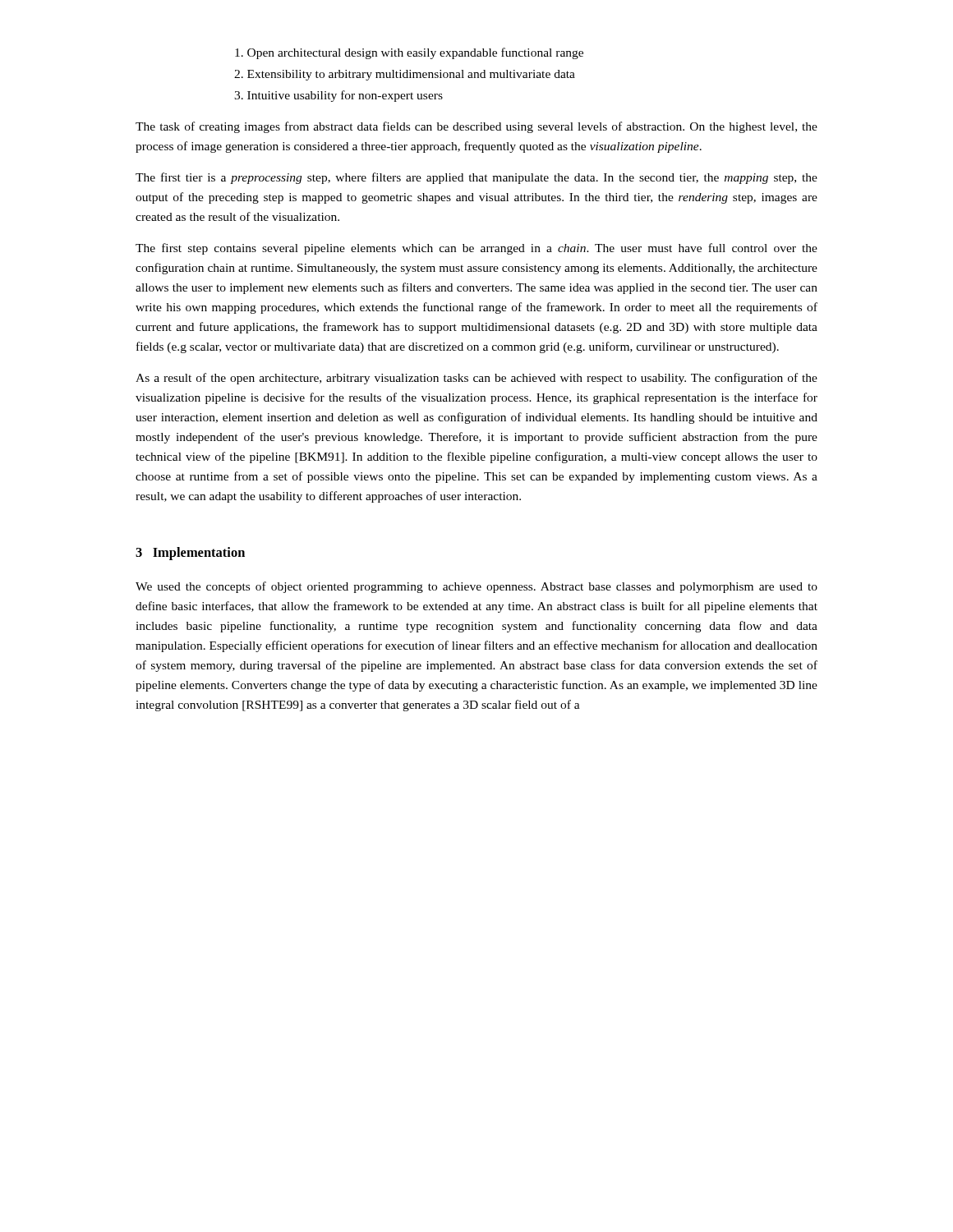This screenshot has height=1232, width=953.
Task: Select the passage starting "The task of creating images from"
Action: pos(476,311)
